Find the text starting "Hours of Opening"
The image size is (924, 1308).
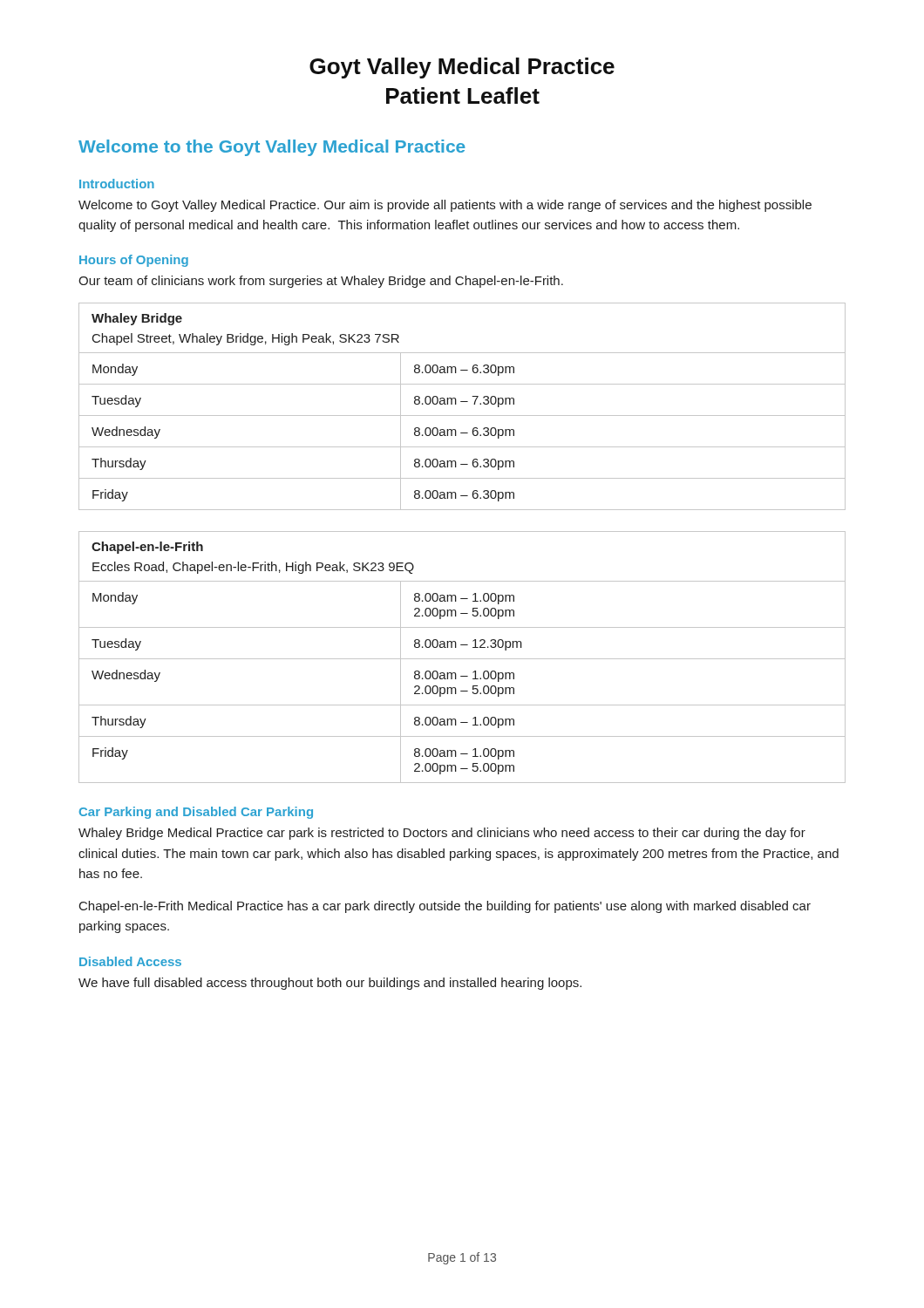tap(134, 261)
